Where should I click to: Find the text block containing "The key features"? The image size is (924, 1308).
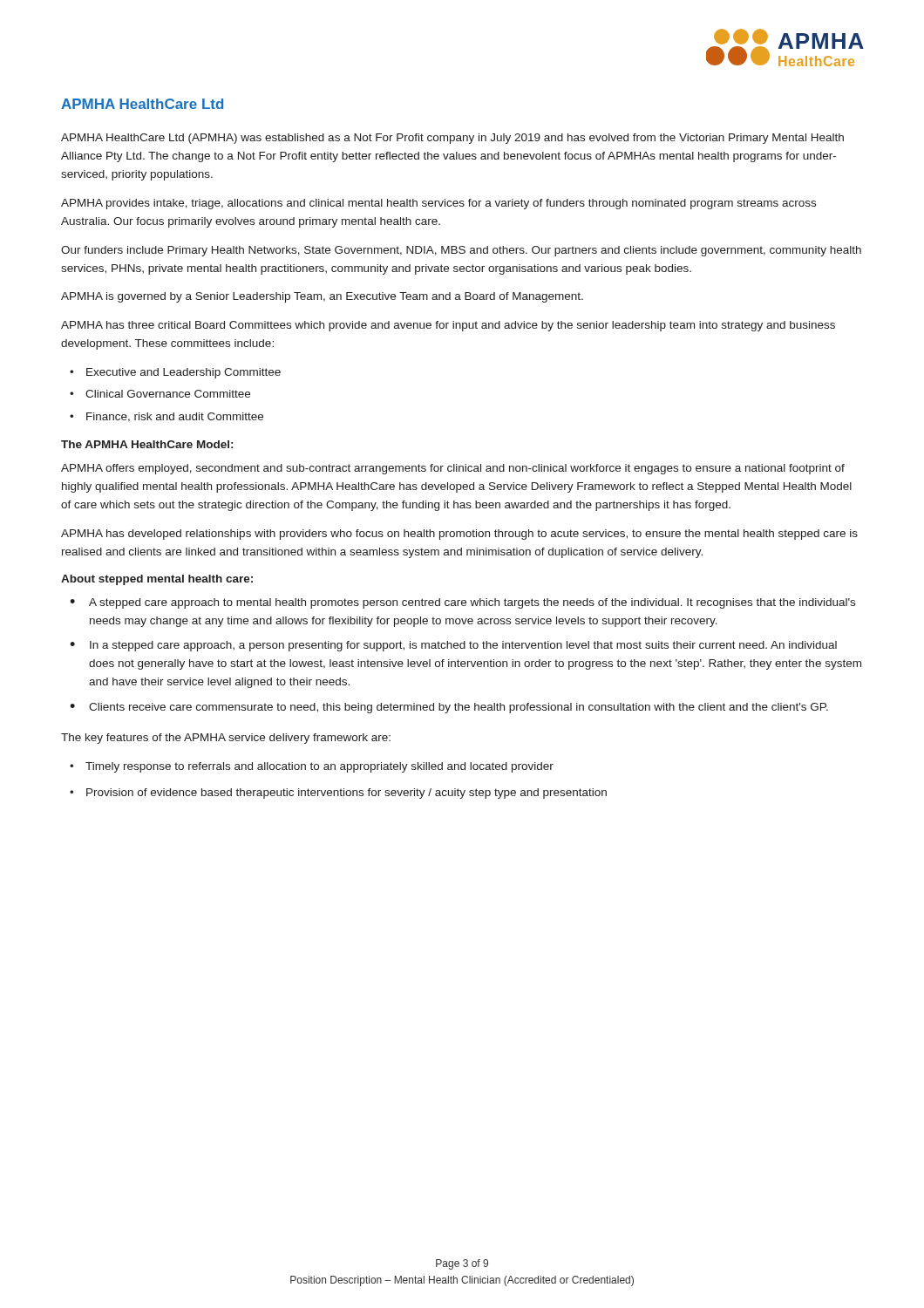point(226,739)
